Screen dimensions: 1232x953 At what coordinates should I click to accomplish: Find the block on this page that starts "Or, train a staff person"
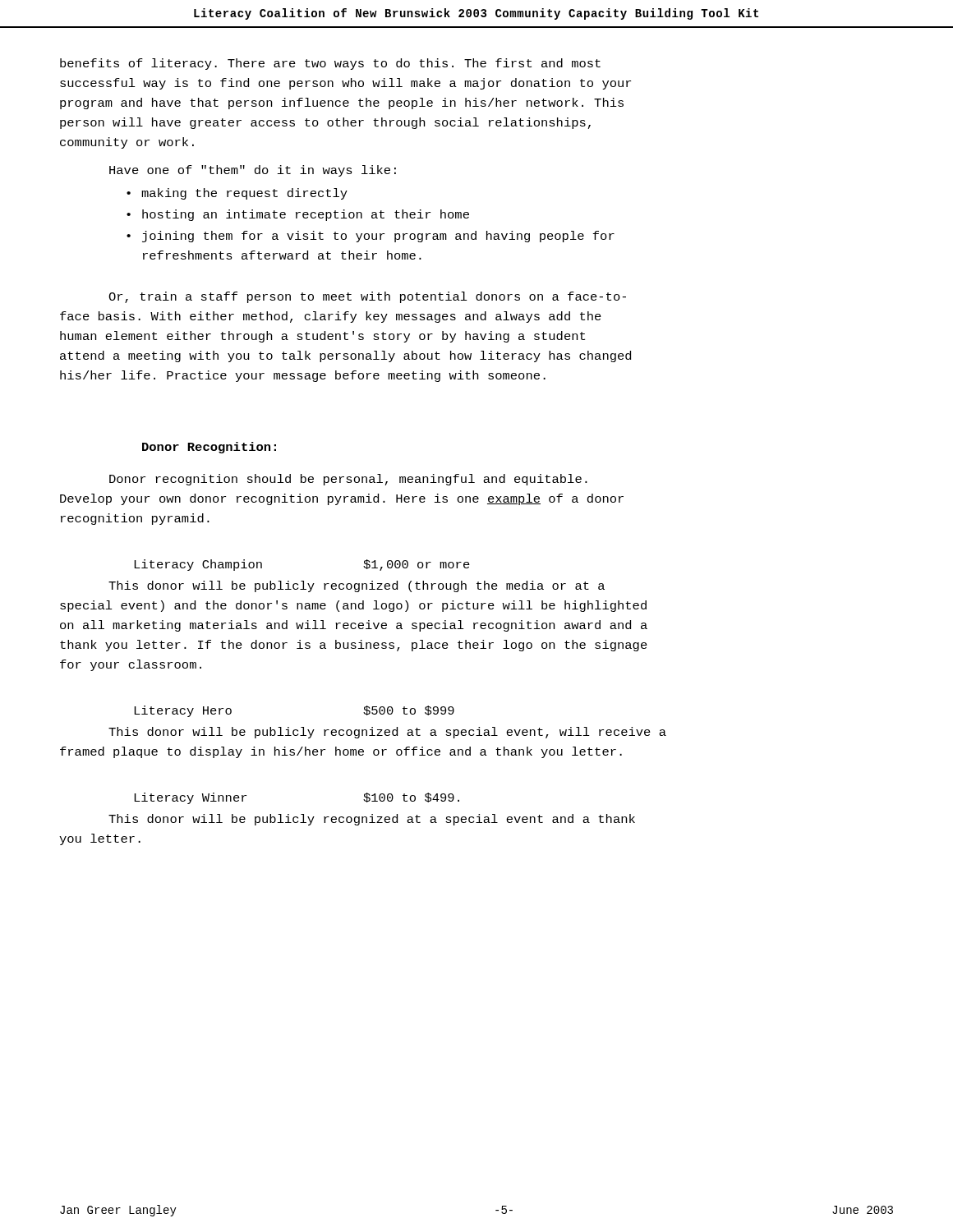click(x=346, y=337)
